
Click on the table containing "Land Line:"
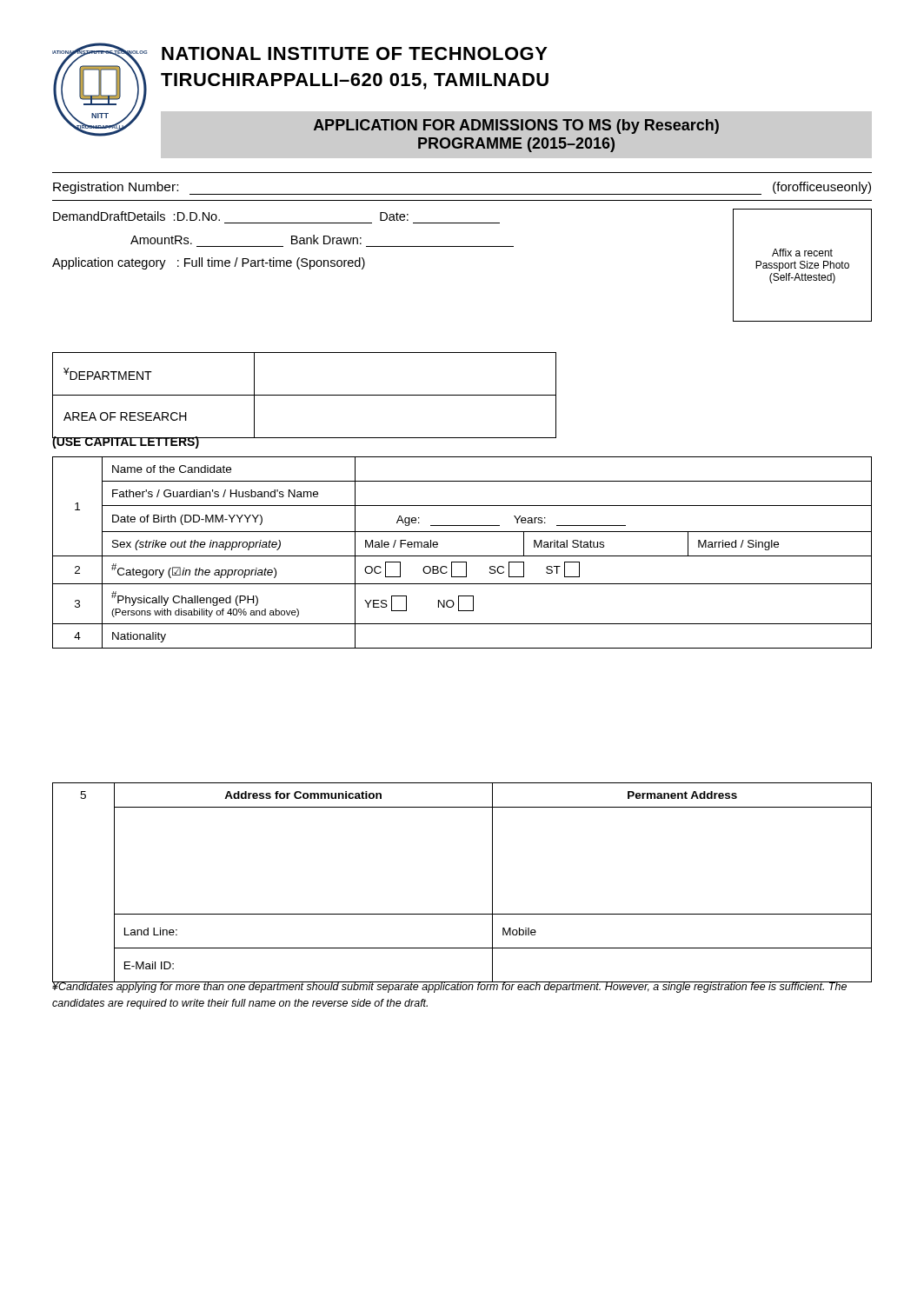462,890
